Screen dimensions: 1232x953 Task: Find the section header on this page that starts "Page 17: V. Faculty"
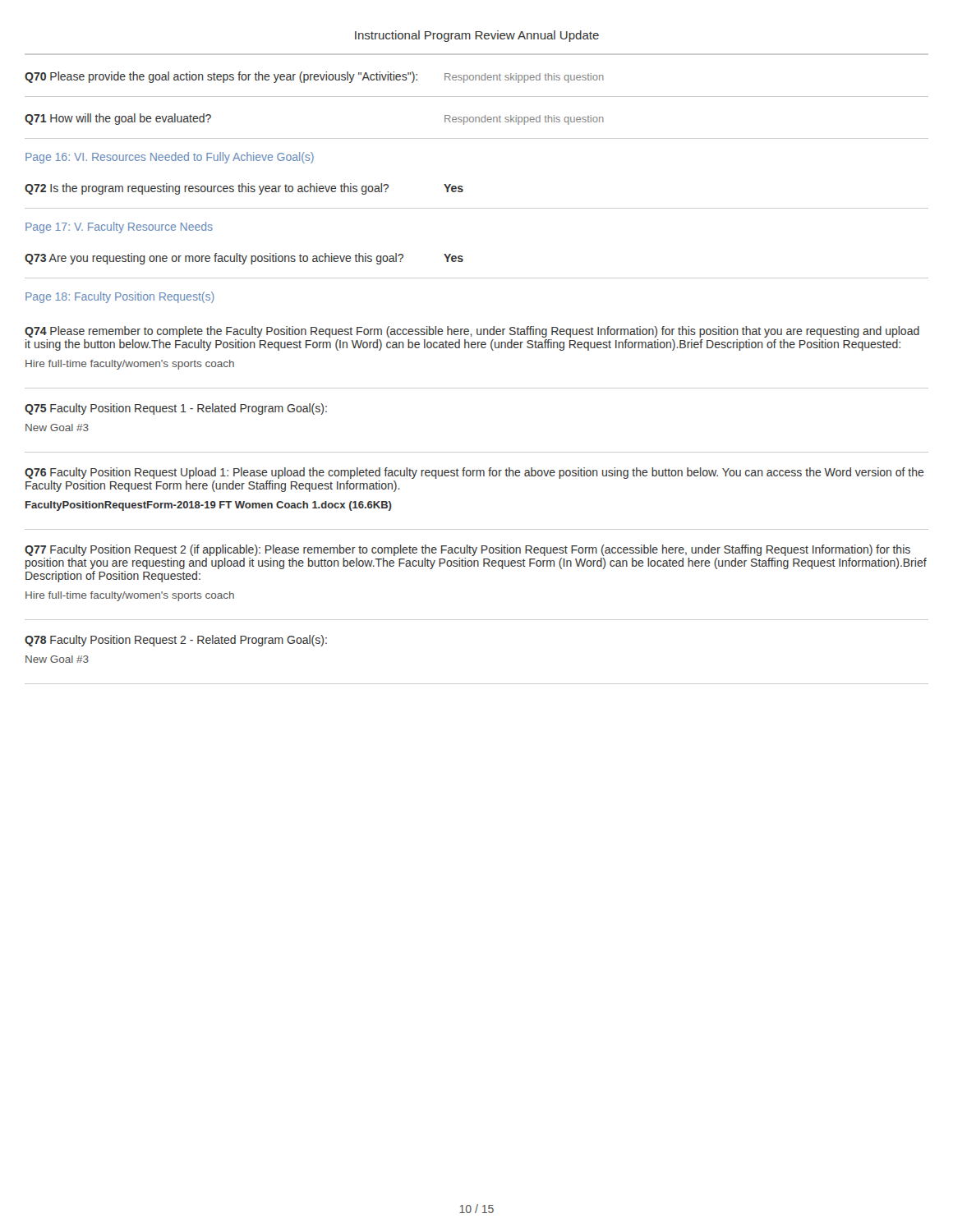[x=119, y=227]
